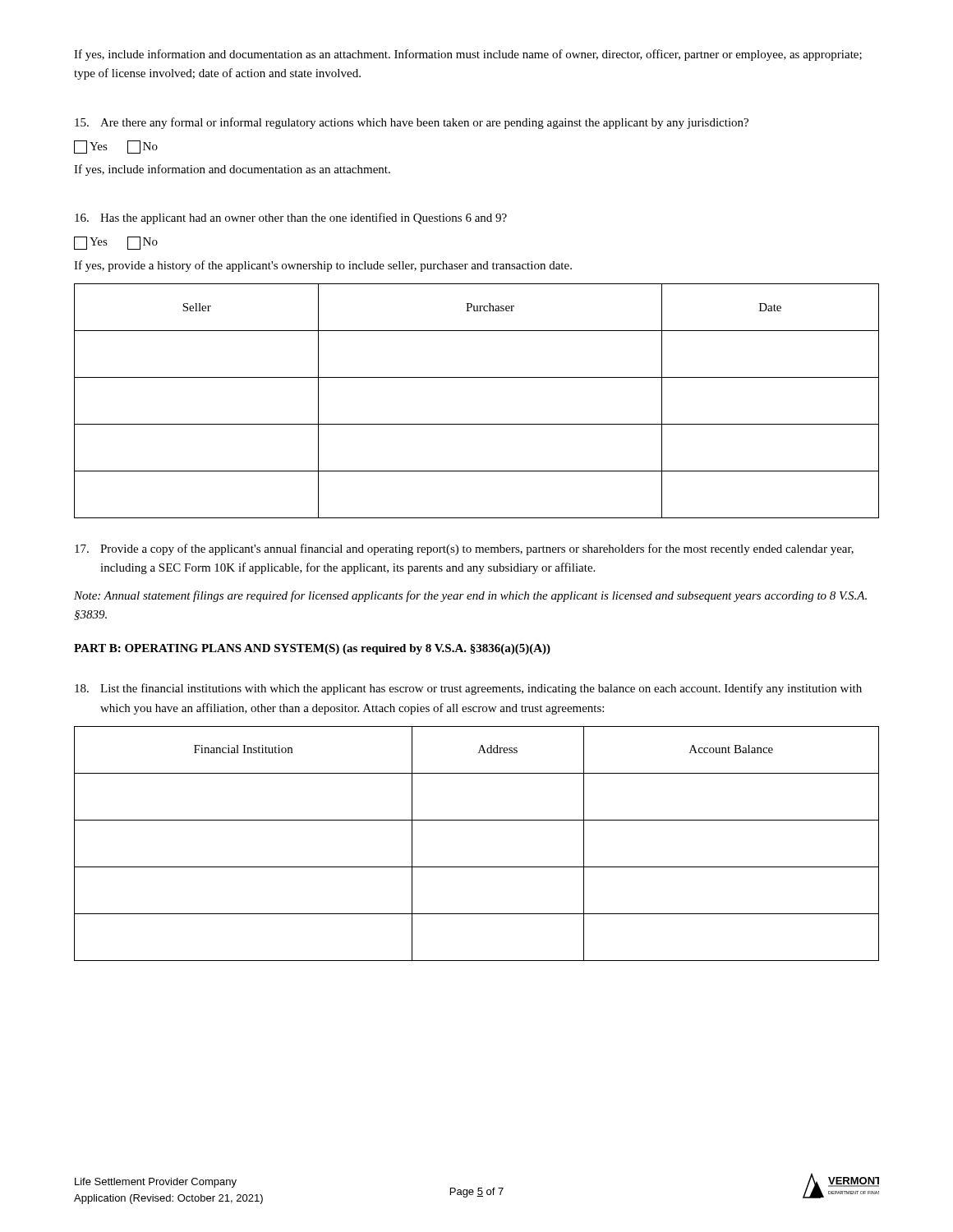Click on the element starting "PART B: OPERATING PLANS AND SYSTEM(S)"
The width and height of the screenshot is (953, 1232).
click(x=312, y=648)
